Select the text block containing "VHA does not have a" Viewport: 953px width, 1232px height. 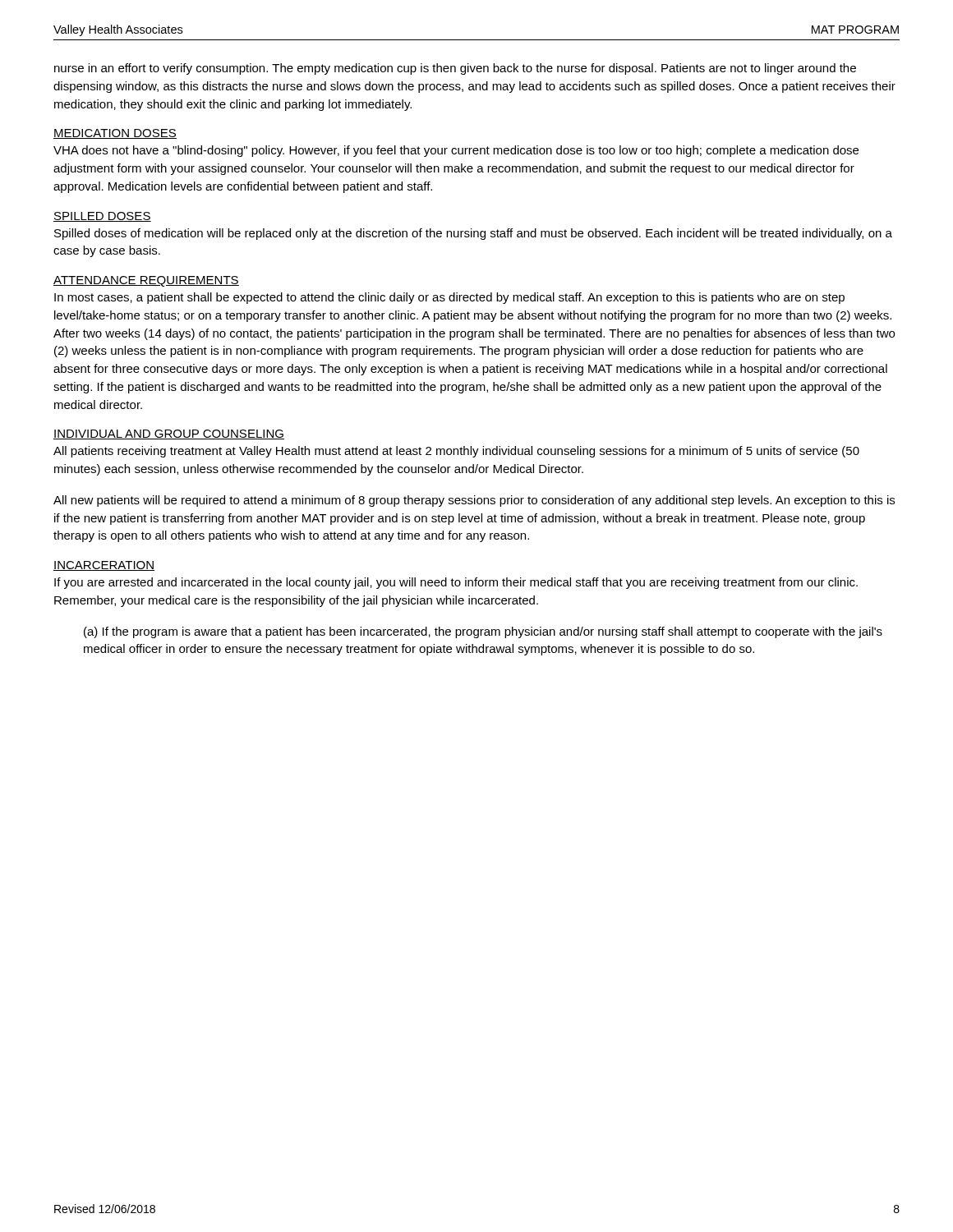pos(456,168)
